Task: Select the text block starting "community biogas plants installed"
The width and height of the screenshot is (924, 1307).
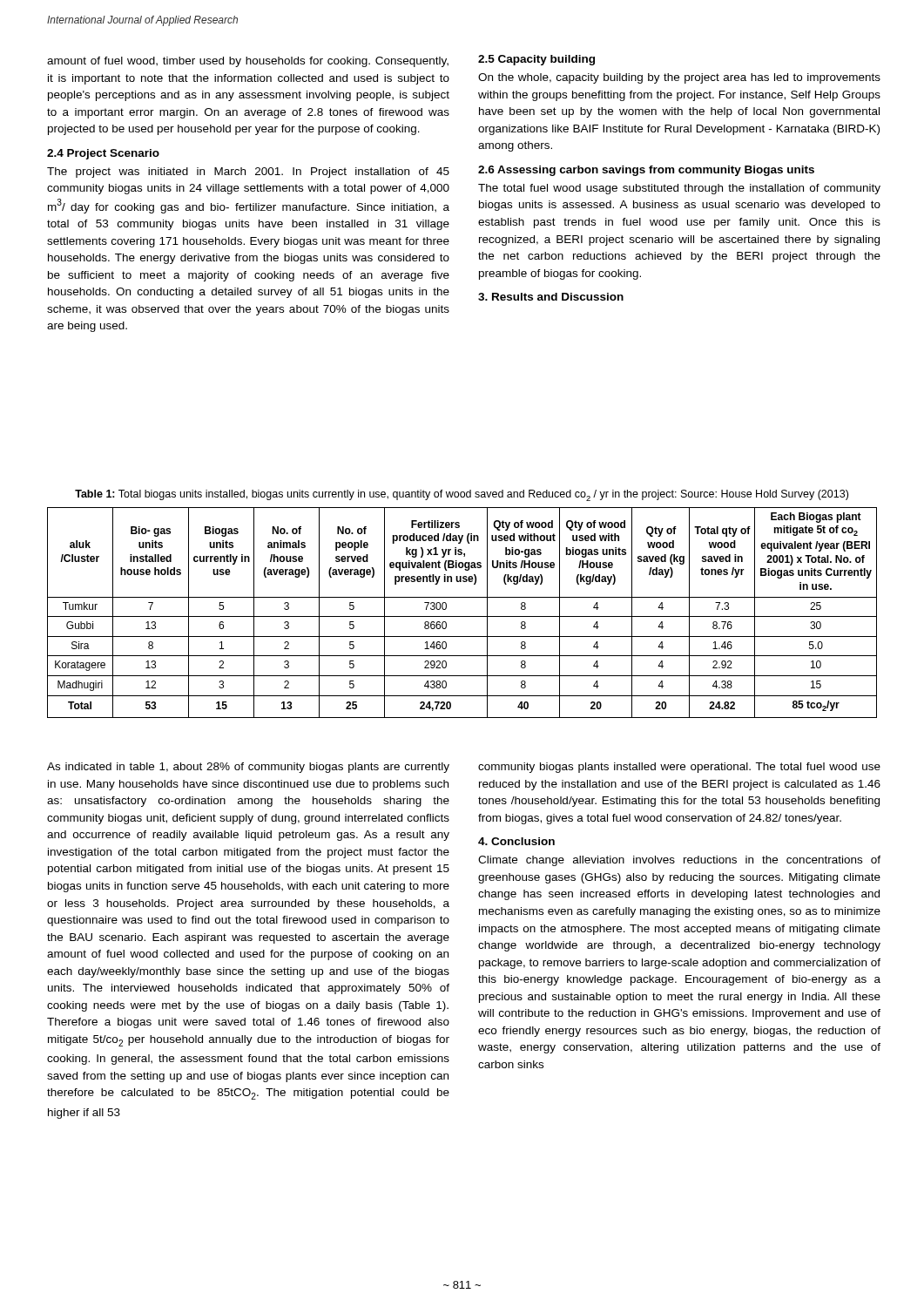Action: [x=679, y=792]
